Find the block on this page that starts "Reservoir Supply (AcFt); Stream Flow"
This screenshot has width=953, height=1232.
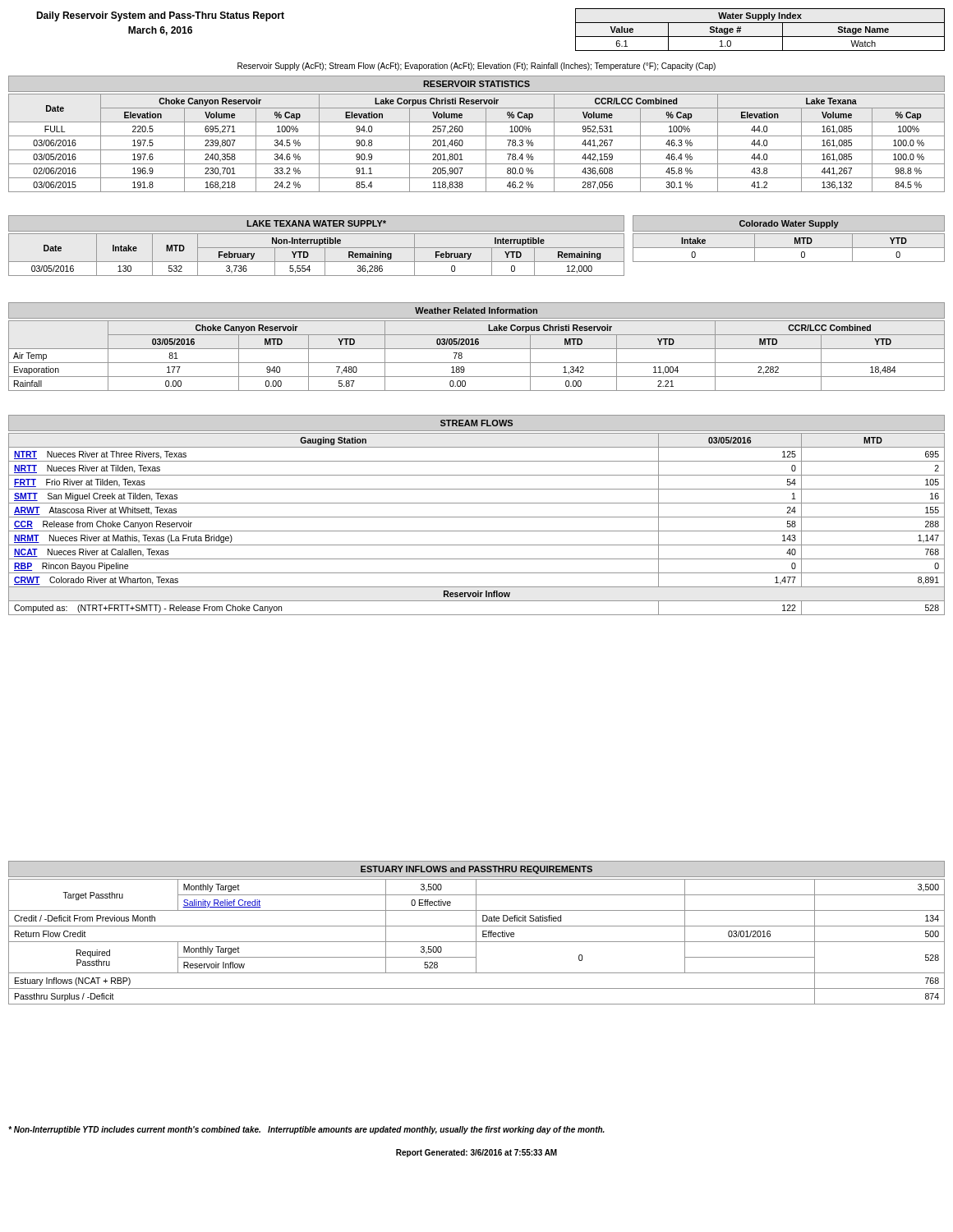click(x=476, y=66)
